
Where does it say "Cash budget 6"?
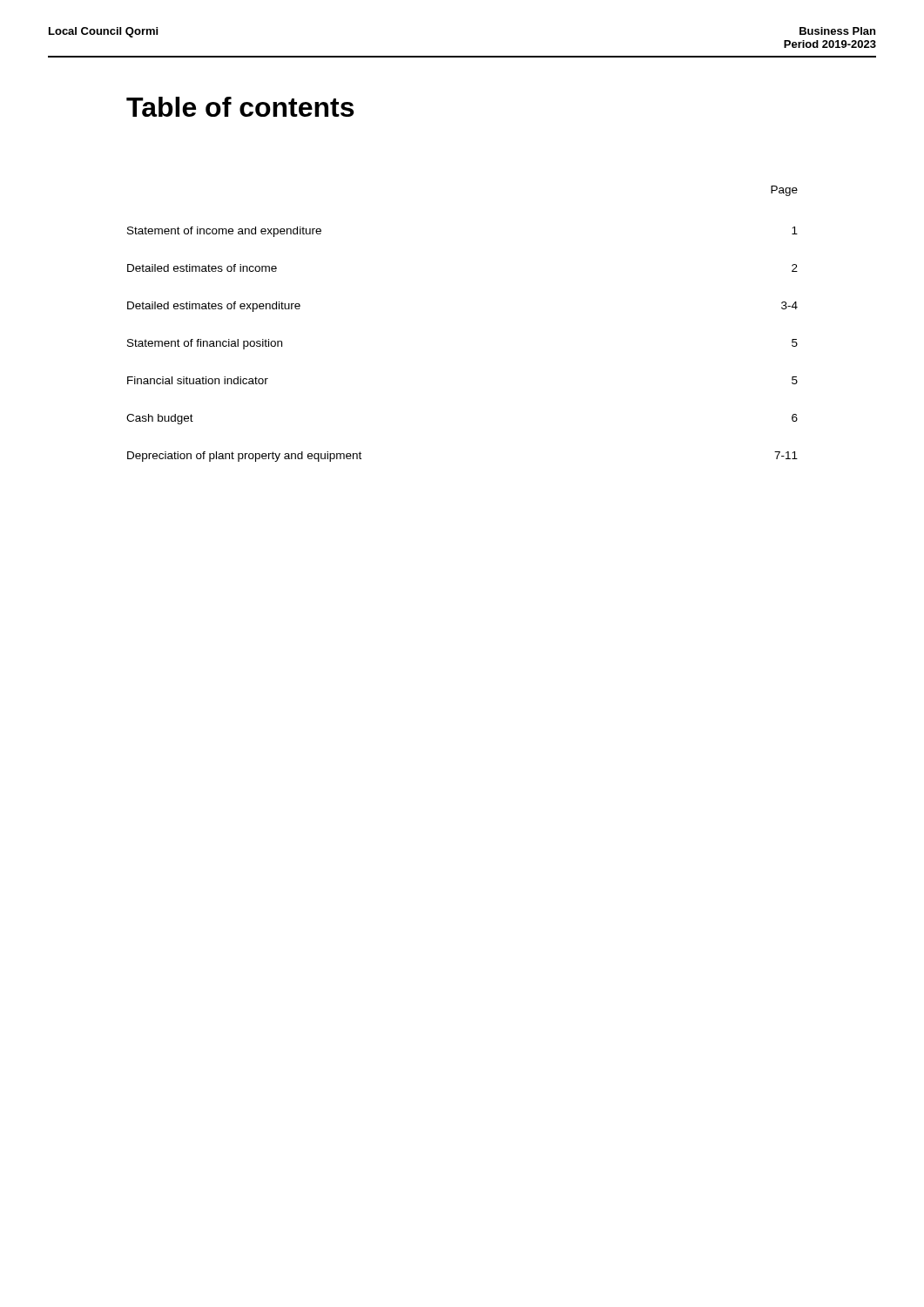click(x=159, y=419)
